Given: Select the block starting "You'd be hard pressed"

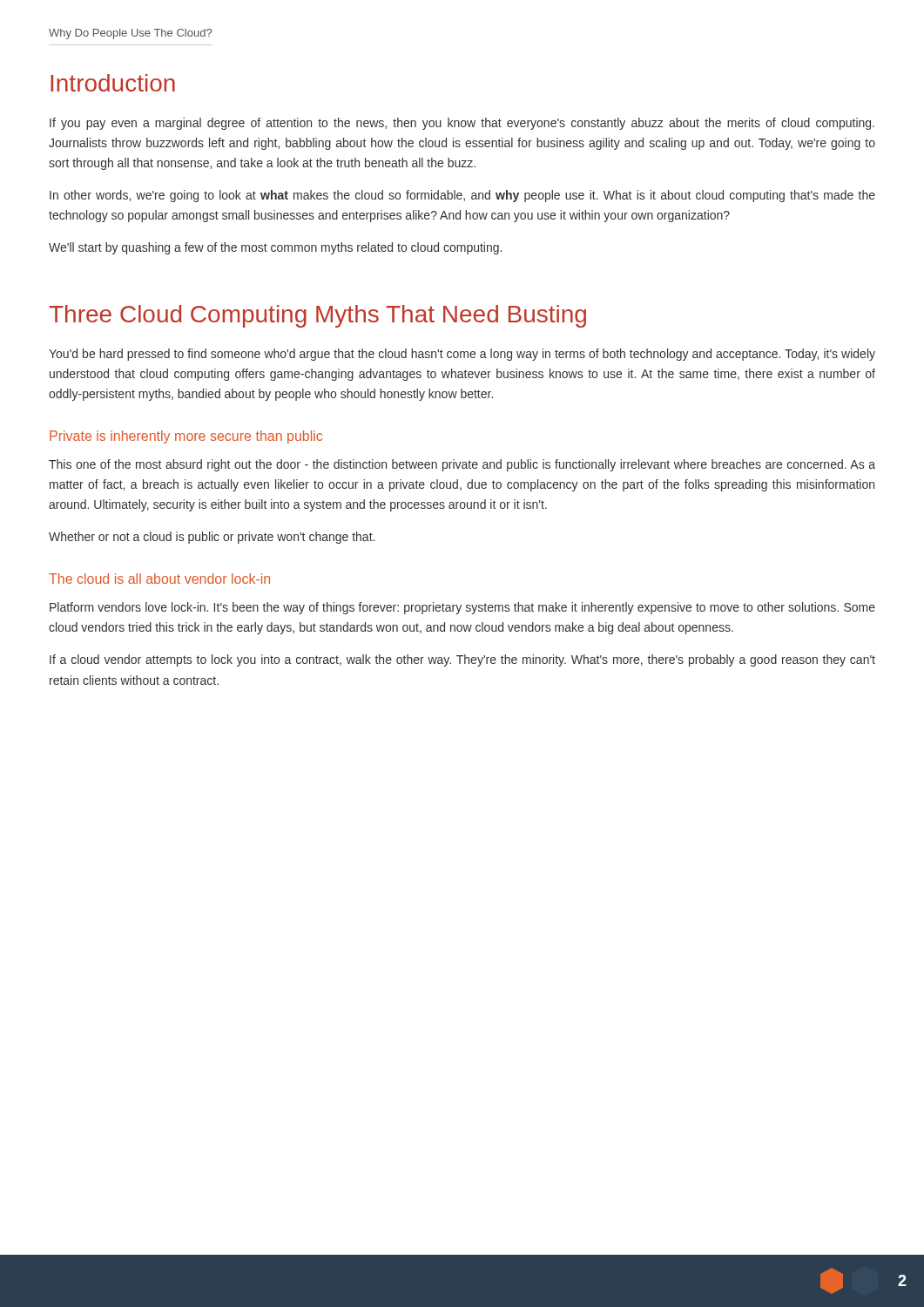Looking at the screenshot, I should point(462,374).
